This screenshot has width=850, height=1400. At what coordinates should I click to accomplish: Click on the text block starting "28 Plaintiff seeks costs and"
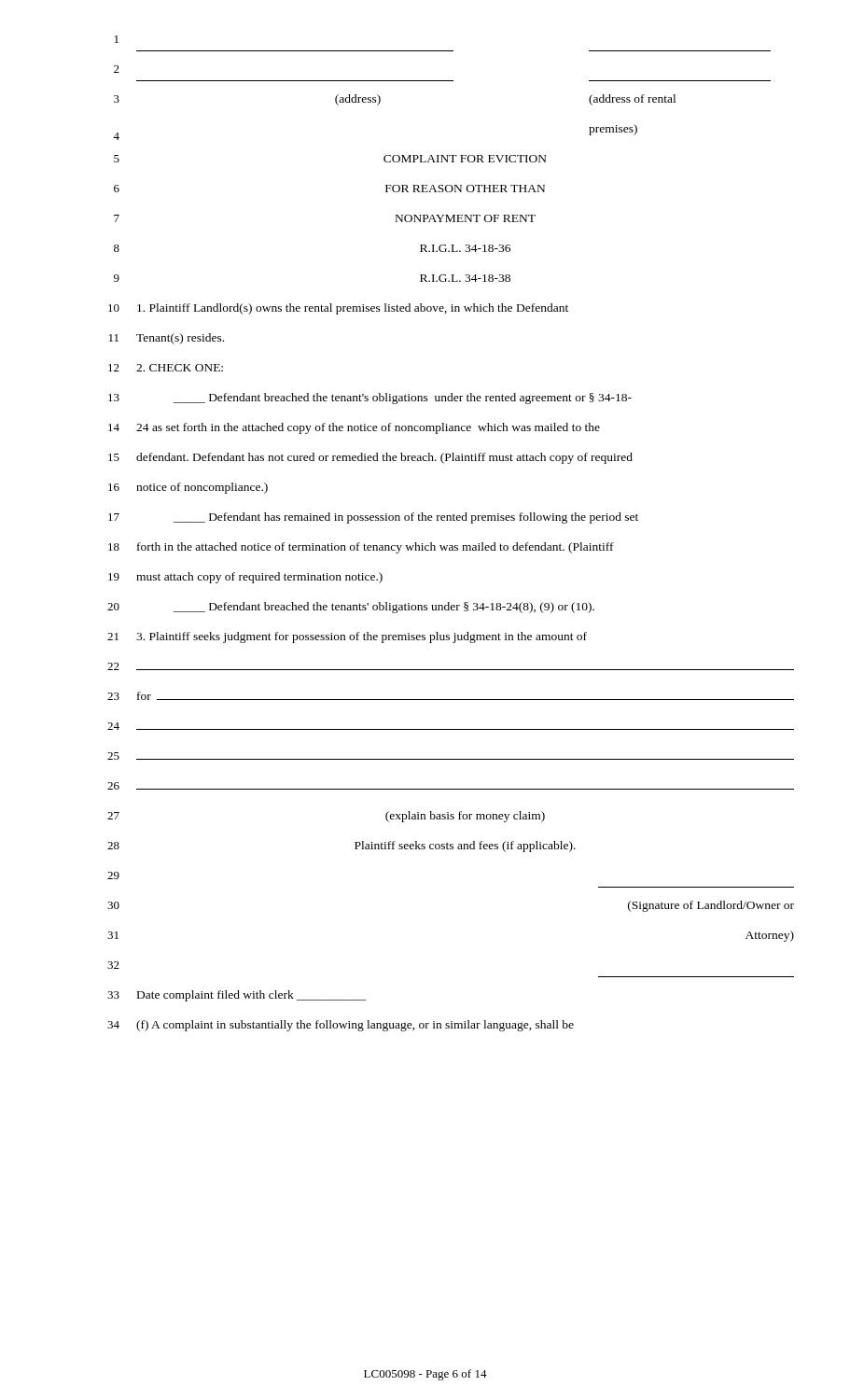(x=439, y=846)
